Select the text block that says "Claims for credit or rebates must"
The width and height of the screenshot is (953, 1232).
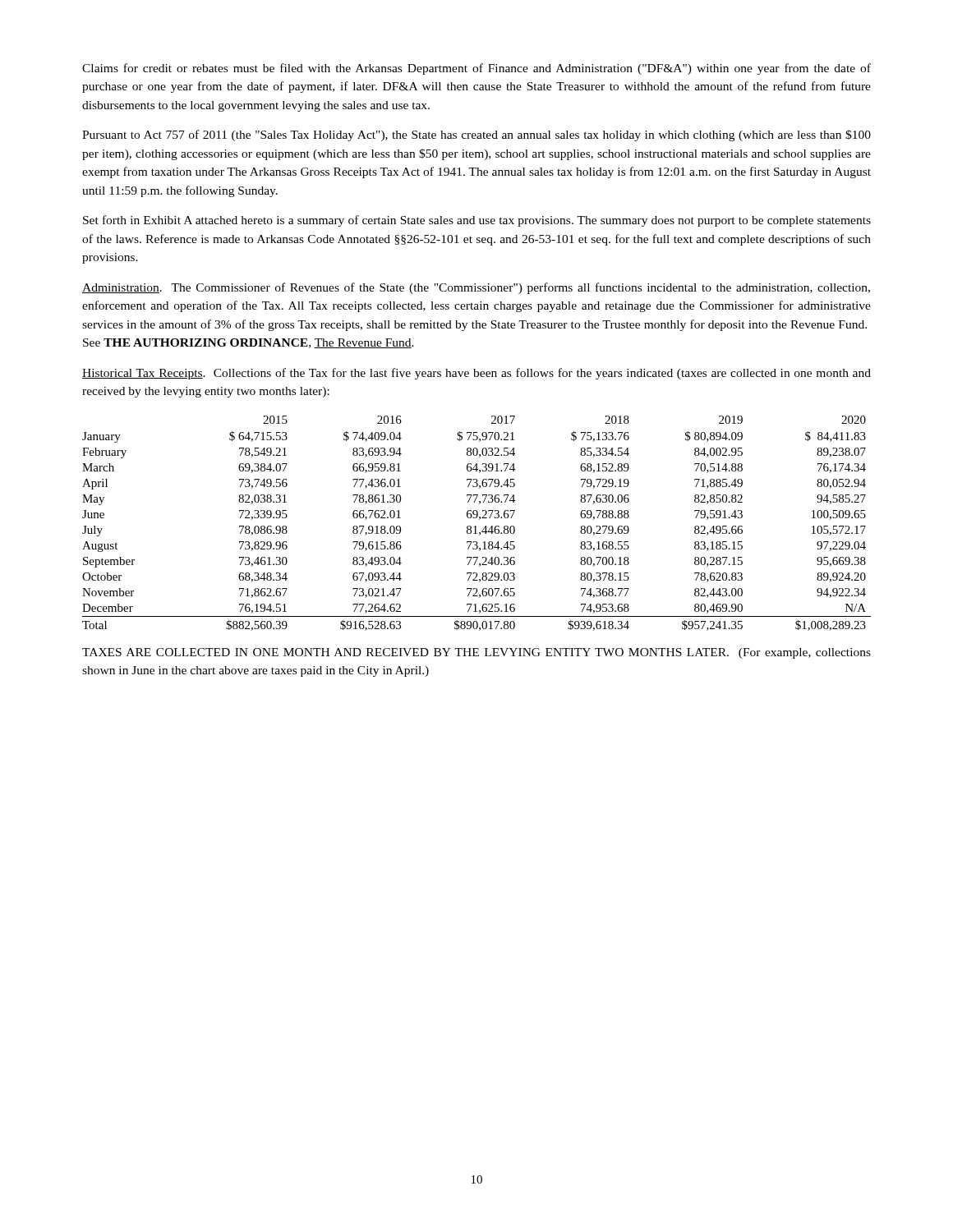coord(476,86)
